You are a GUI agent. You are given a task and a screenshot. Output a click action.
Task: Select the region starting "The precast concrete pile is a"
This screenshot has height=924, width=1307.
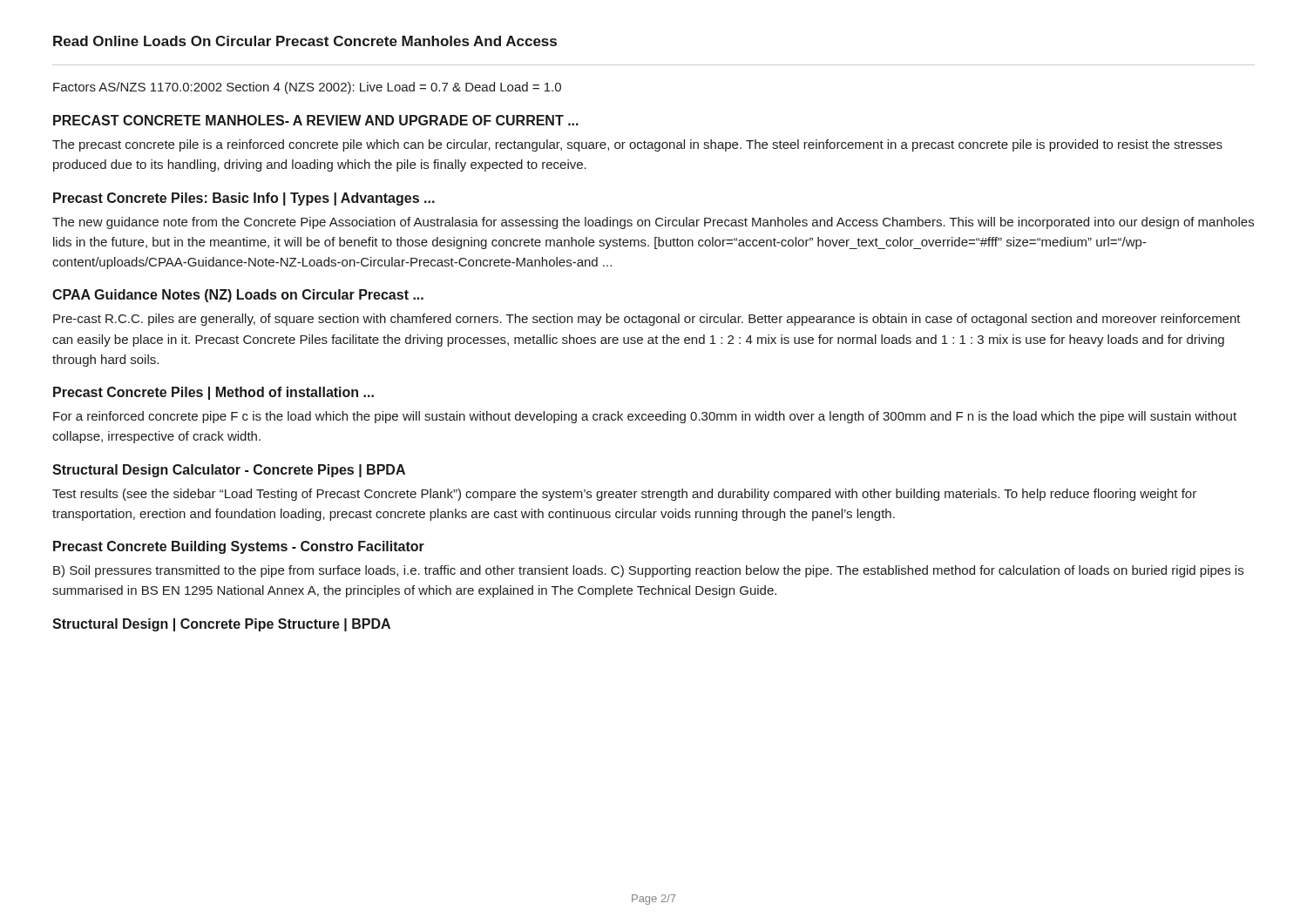[x=637, y=154]
